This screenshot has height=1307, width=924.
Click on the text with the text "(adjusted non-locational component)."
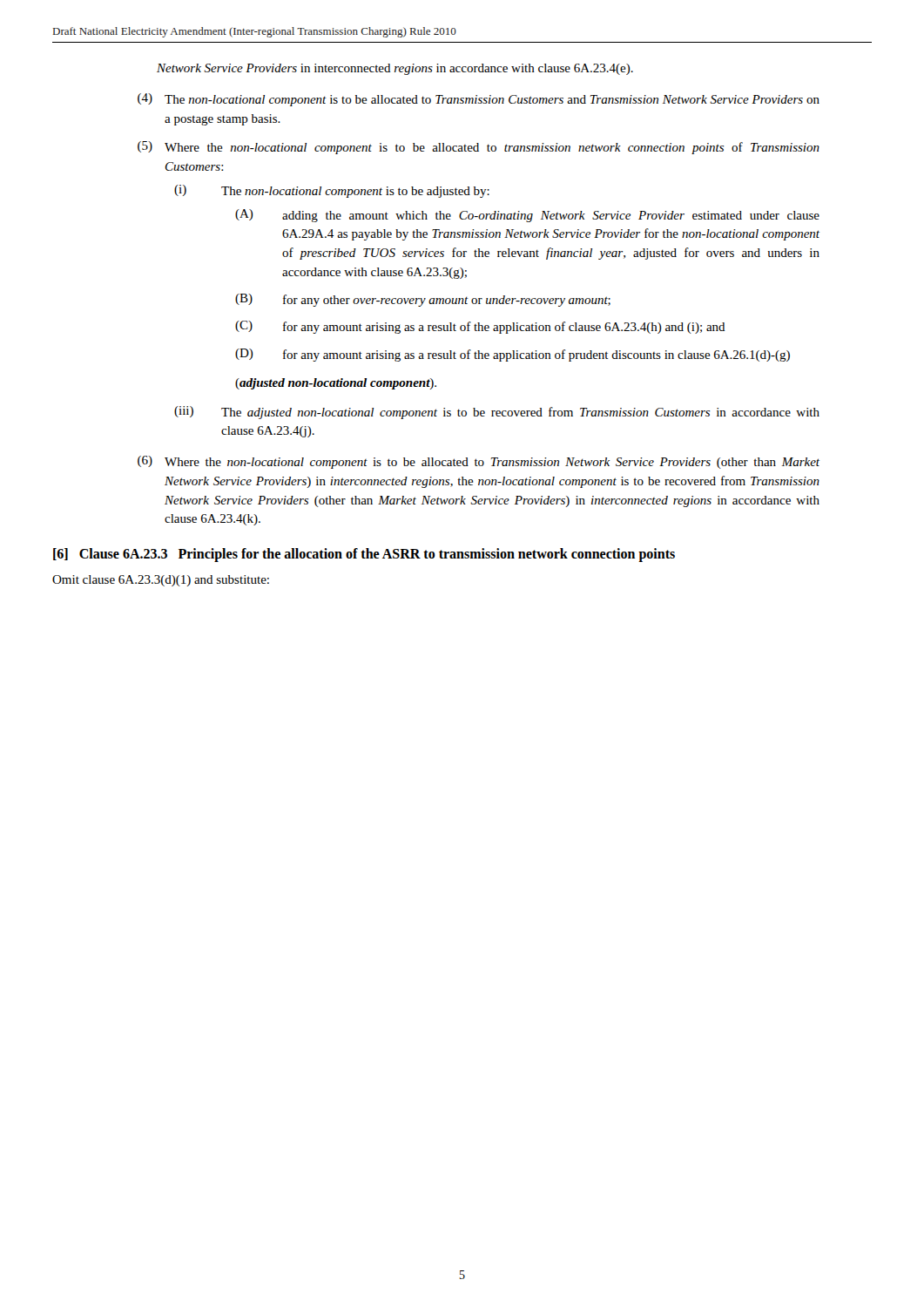point(336,382)
